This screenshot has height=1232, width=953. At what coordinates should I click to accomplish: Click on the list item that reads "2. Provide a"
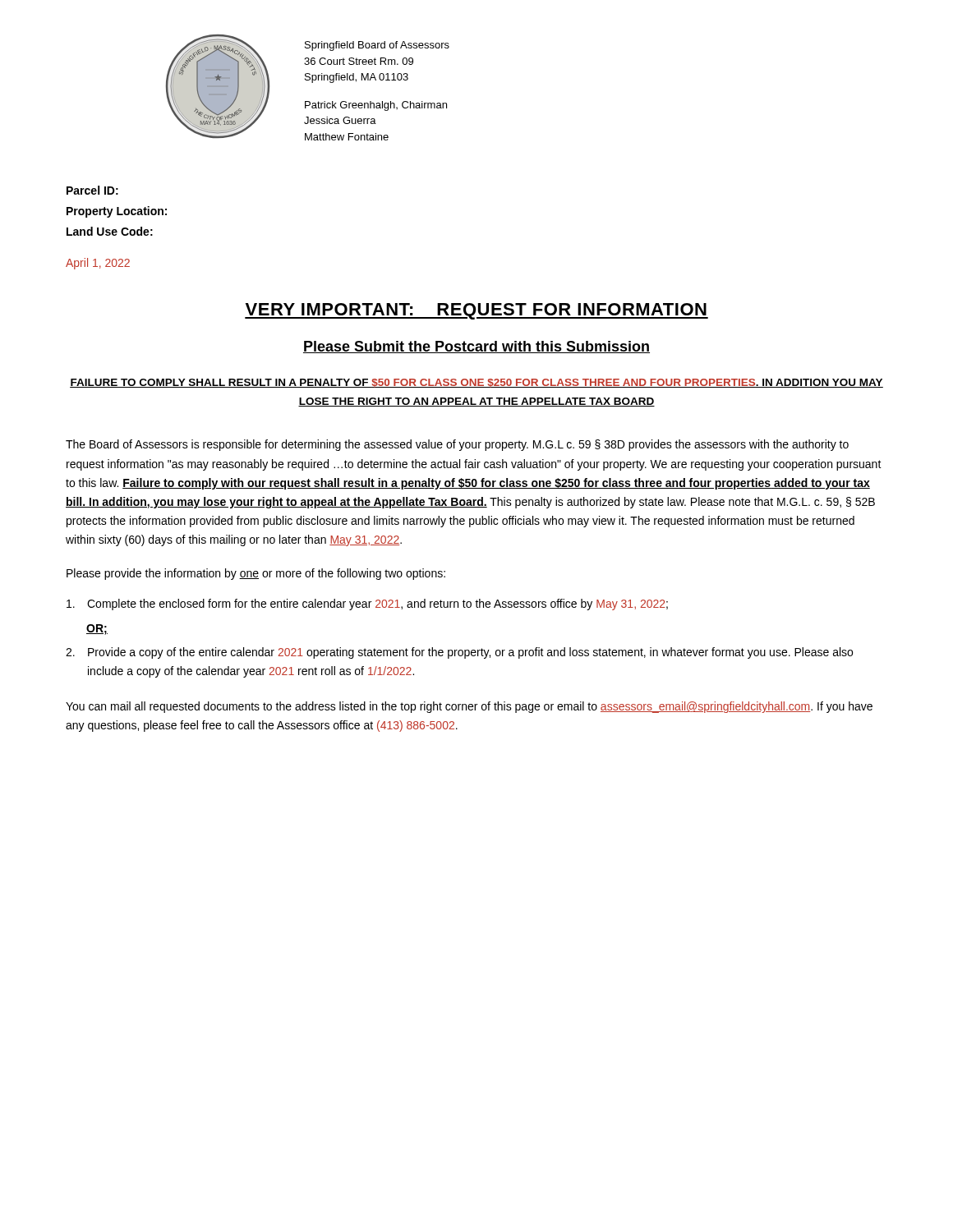click(x=476, y=662)
